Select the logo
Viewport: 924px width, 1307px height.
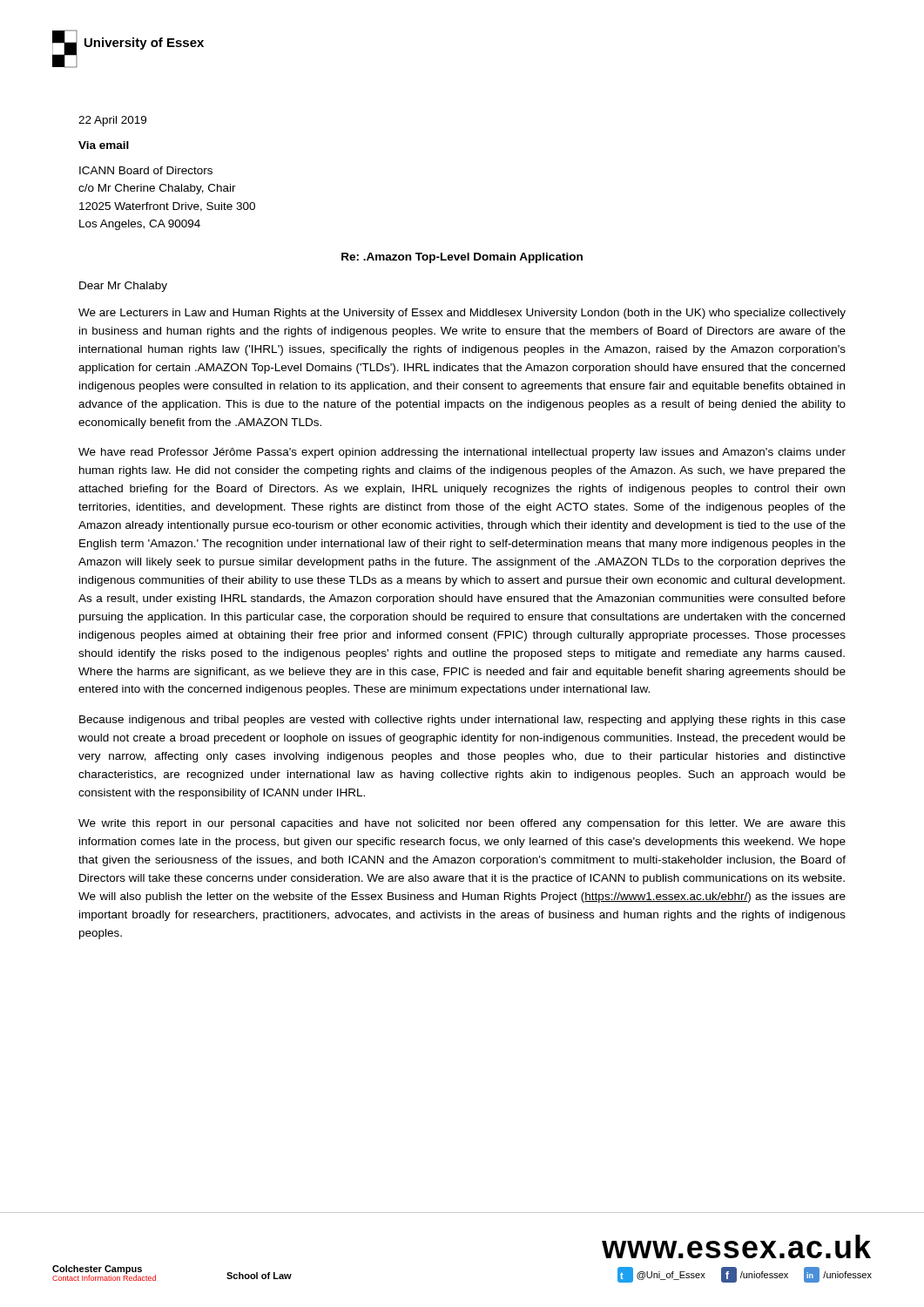coord(148,58)
